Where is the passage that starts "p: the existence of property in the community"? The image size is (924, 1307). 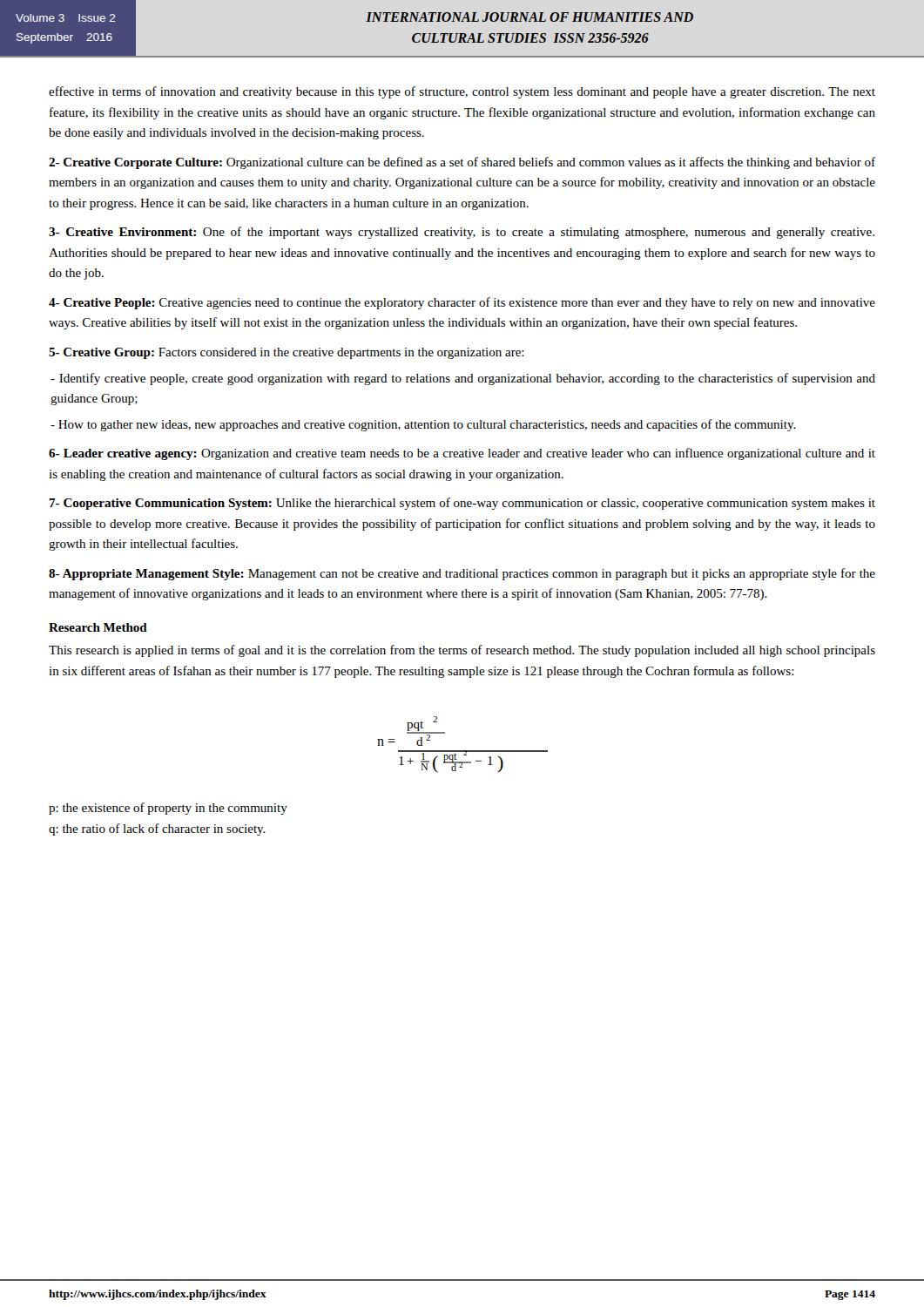coord(168,818)
